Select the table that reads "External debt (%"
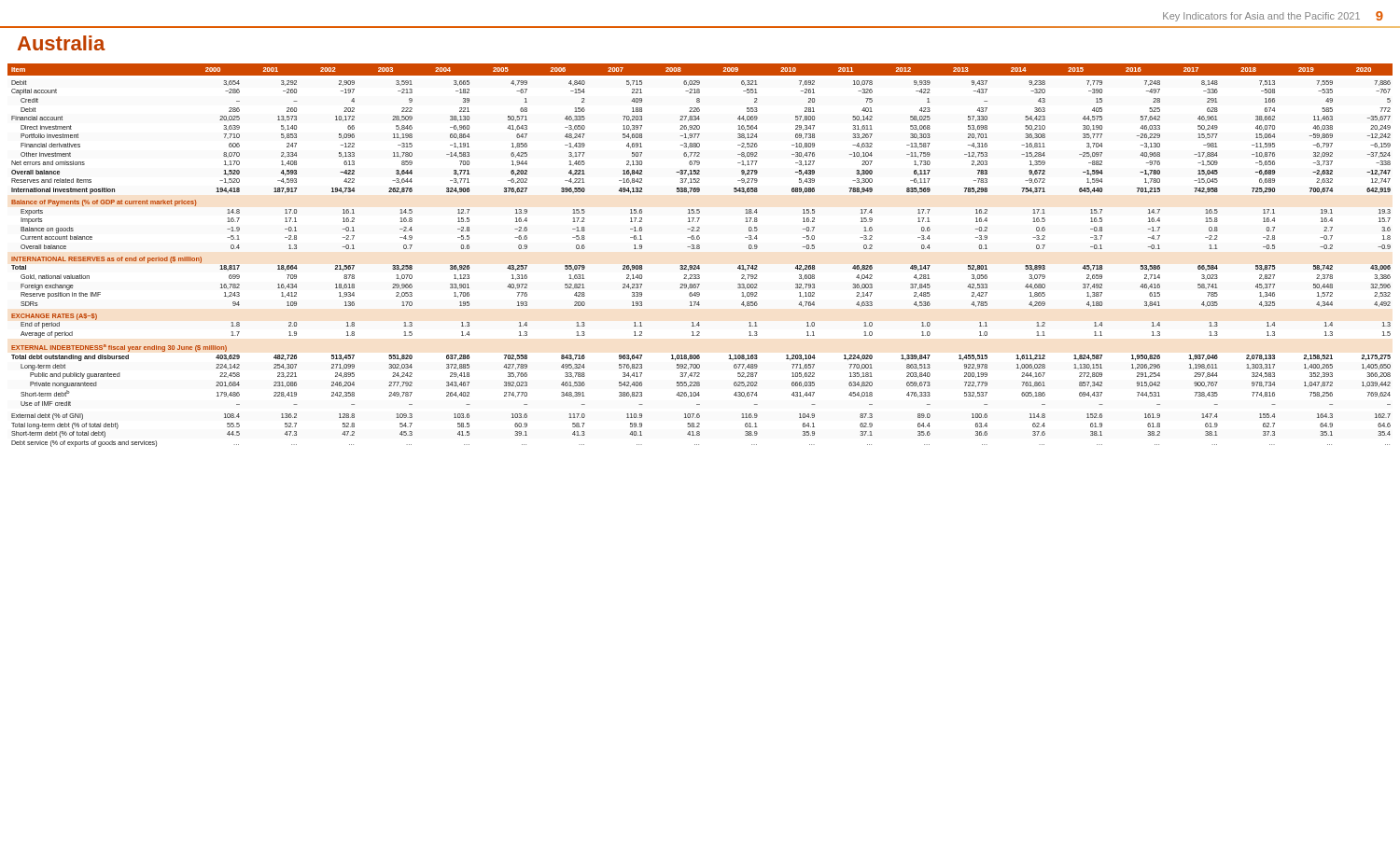Viewport: 1400px width, 850px height. point(700,455)
